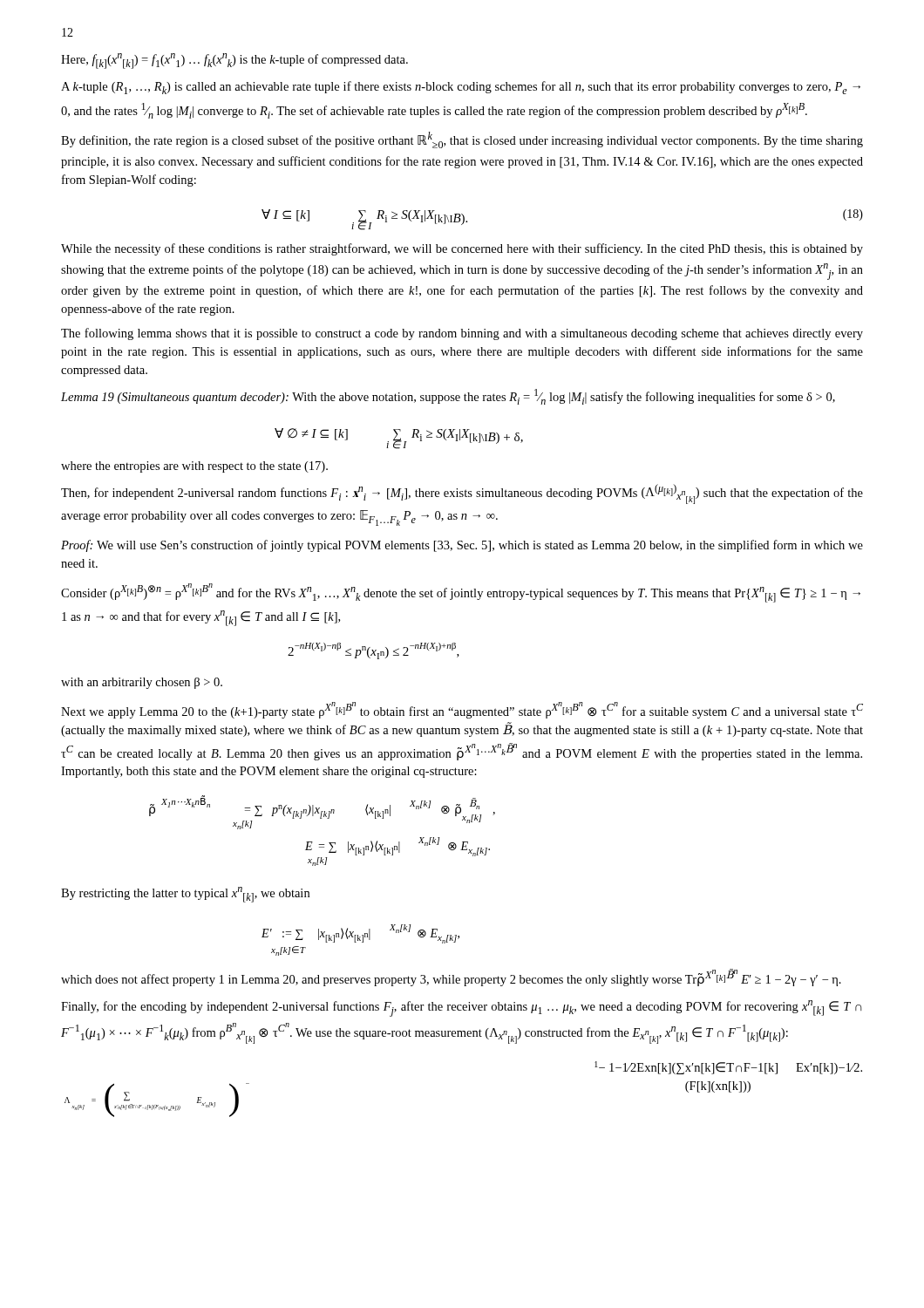Navigate to the block starting "ρ̃ X1n⋯XknB̃n = ∑ xn[k] pn(x[k]n)|x[k]n ⟨x[k]n| Xn[k]"
924x1308 pixels.
click(462, 831)
